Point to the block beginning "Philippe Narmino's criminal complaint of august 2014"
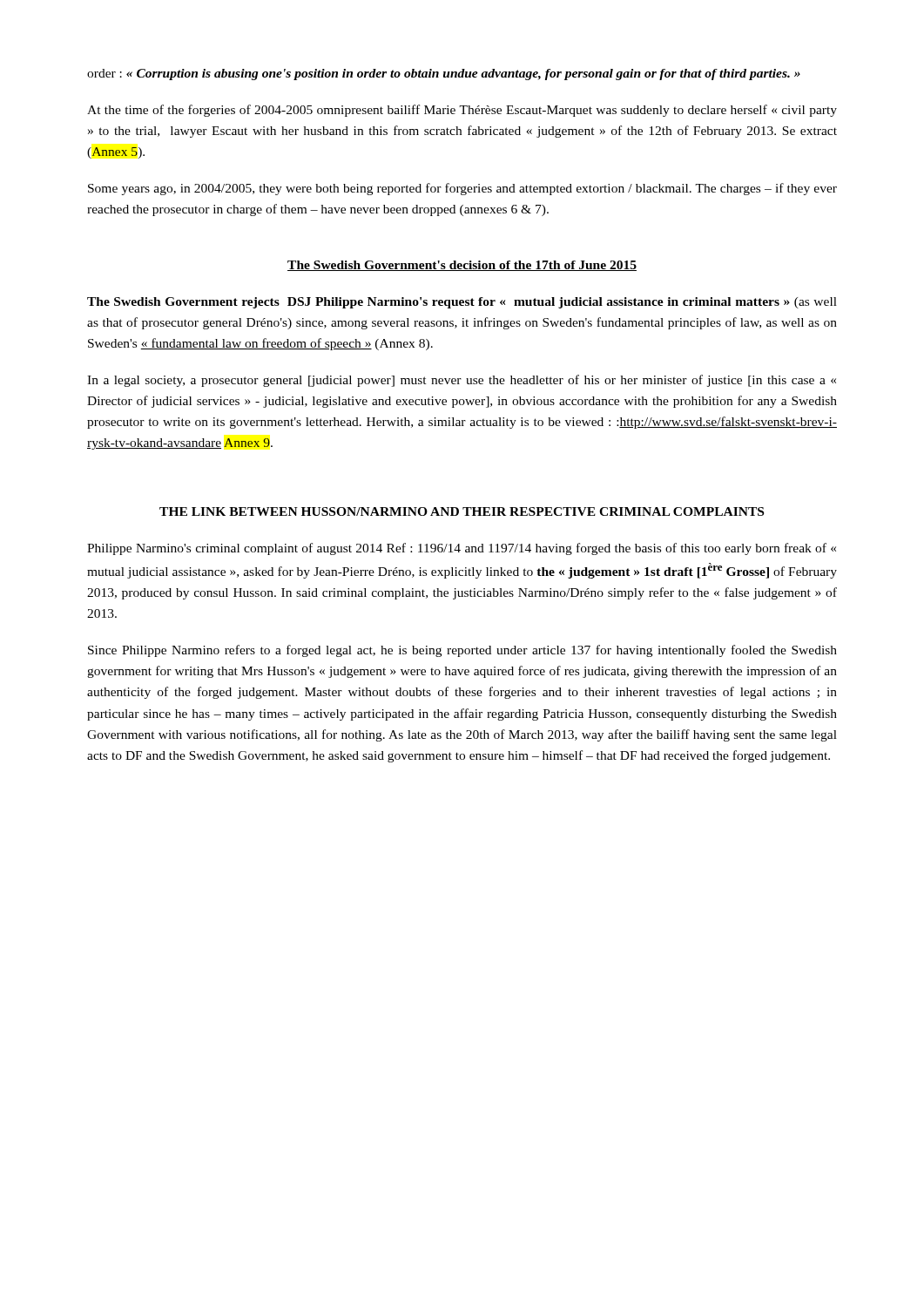The image size is (924, 1307). click(462, 581)
